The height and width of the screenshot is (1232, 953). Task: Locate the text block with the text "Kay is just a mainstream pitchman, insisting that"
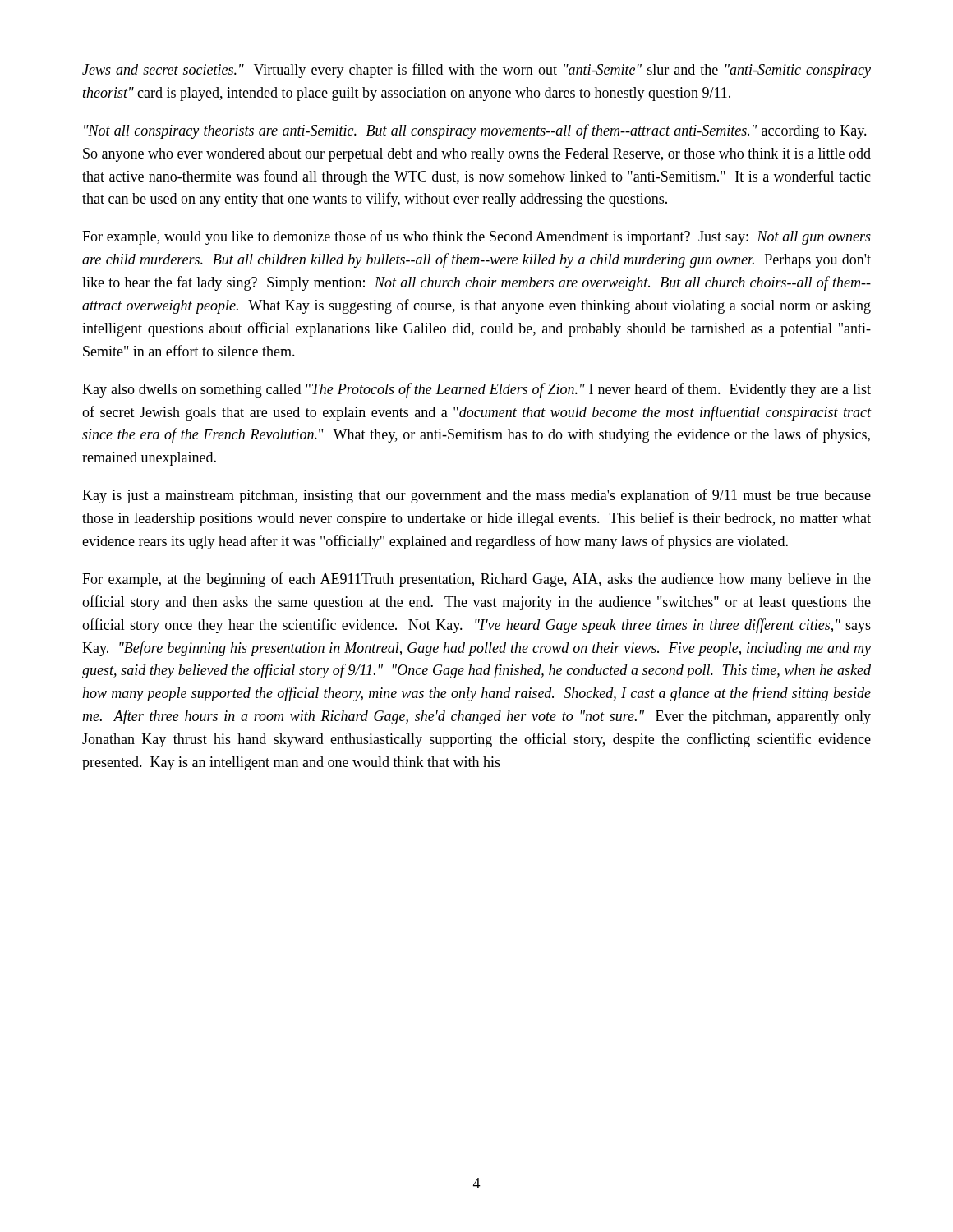click(x=476, y=518)
